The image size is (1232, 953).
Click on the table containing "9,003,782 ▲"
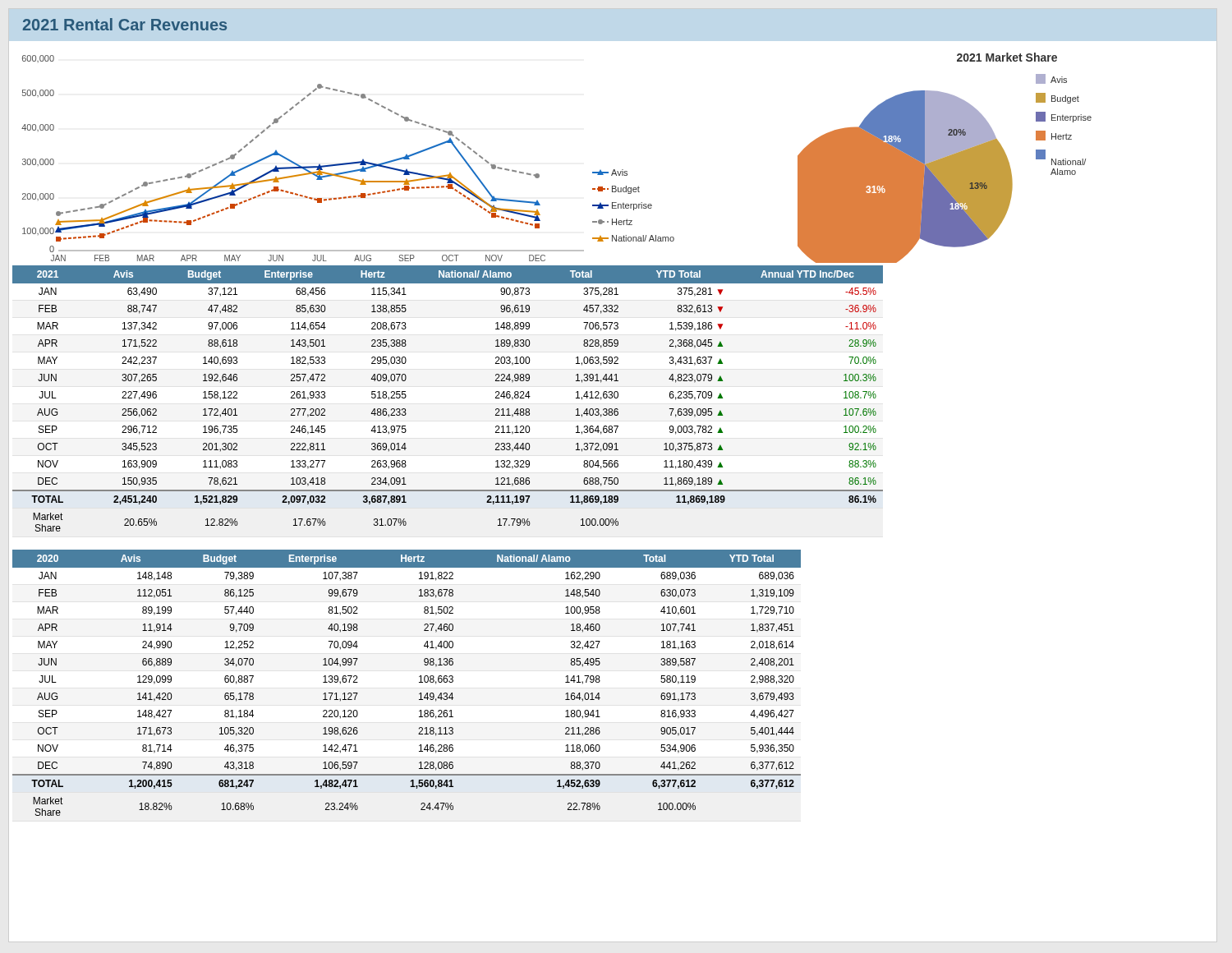pos(448,401)
